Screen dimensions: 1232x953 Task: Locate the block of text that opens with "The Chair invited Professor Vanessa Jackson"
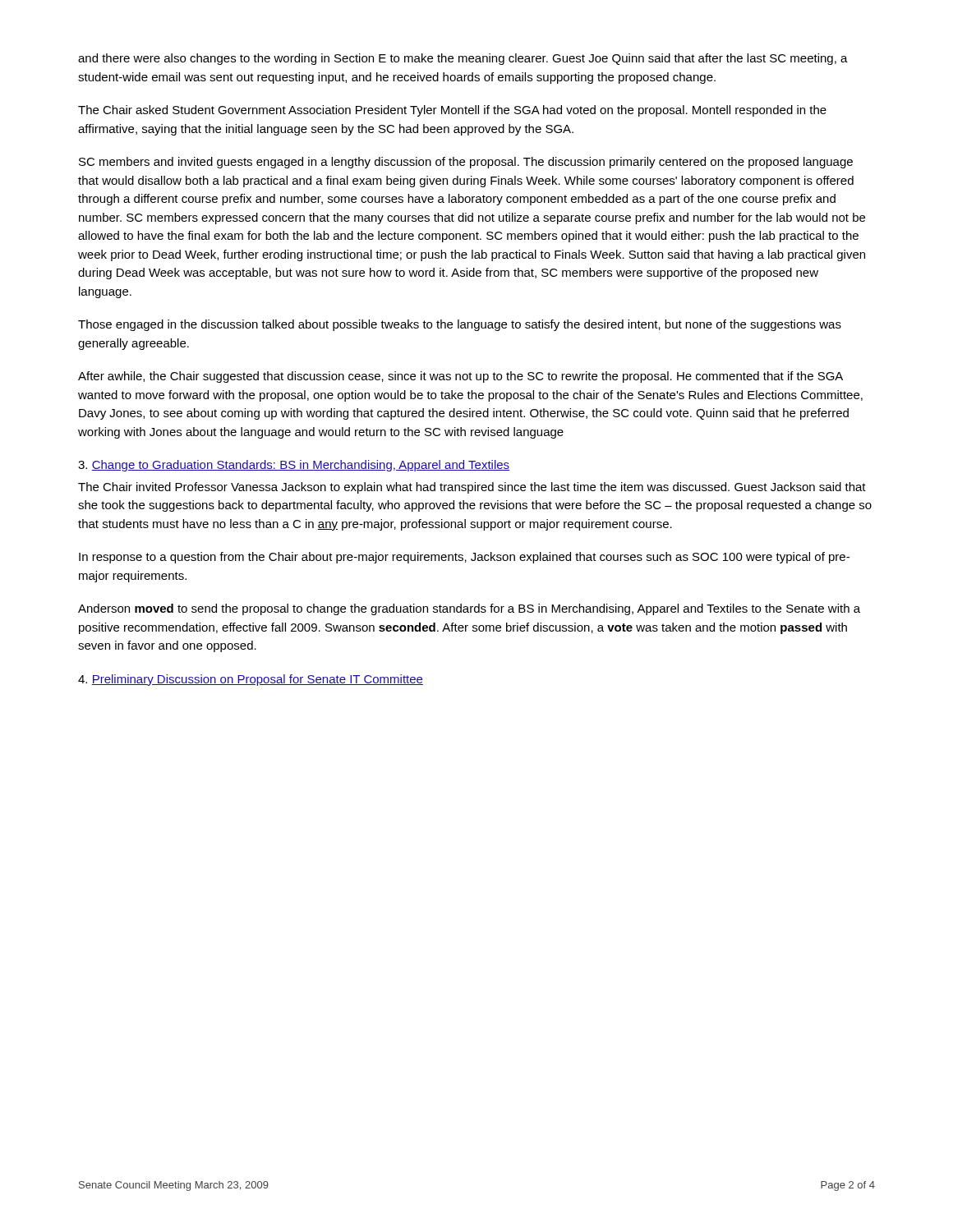475,505
